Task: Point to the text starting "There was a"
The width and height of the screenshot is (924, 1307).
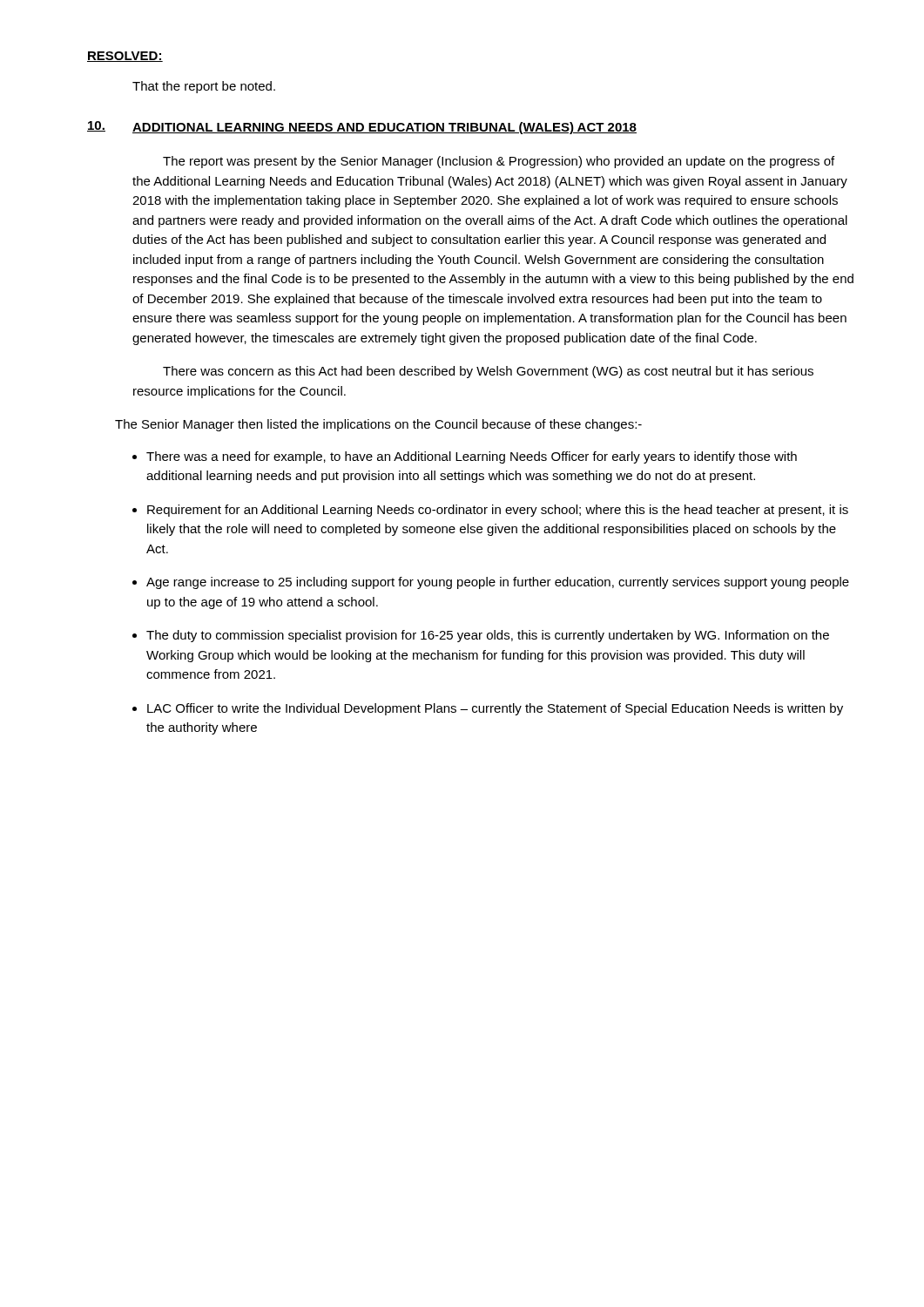Action: point(472,465)
